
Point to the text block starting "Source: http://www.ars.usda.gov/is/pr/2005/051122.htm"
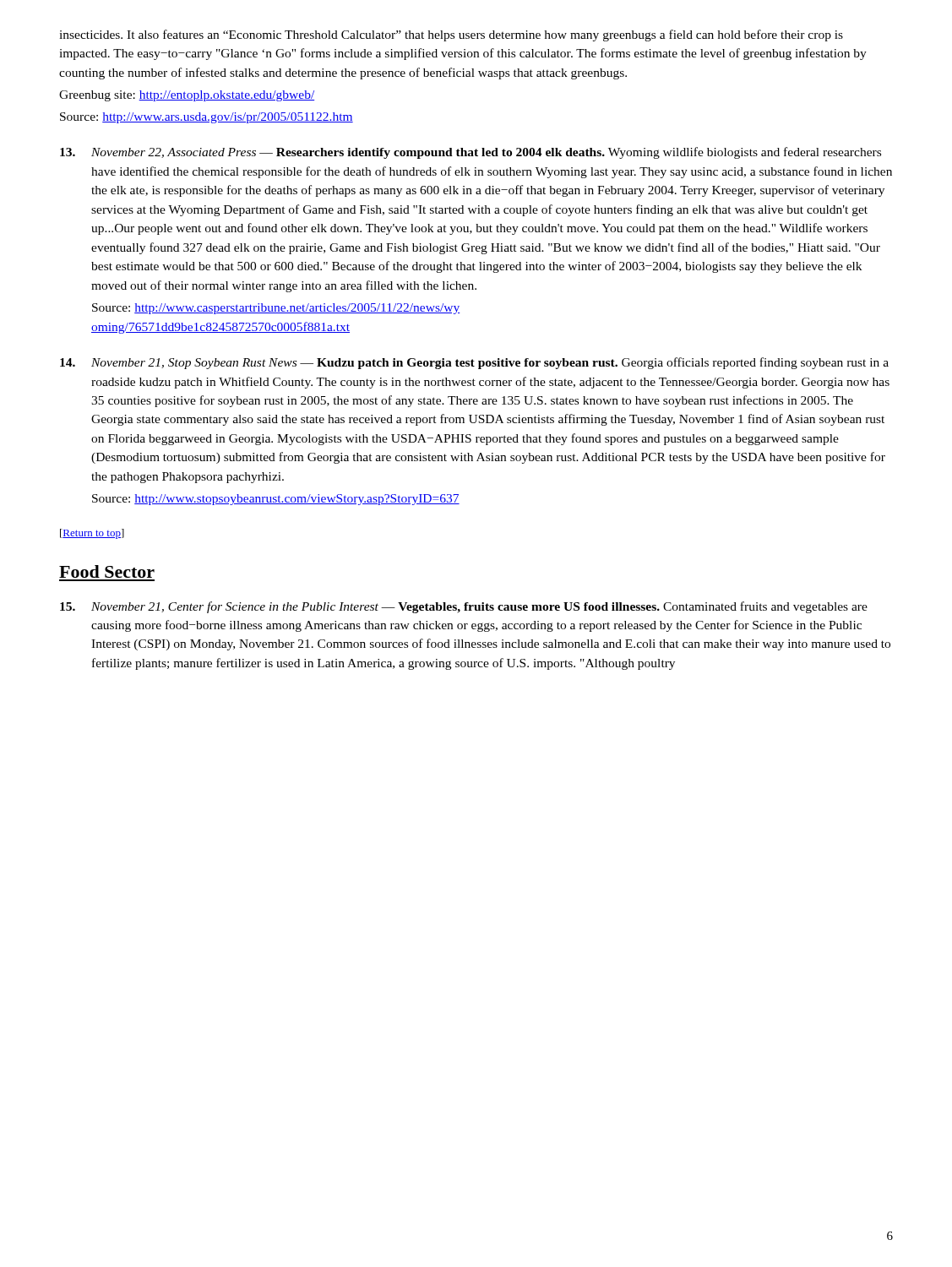click(206, 116)
